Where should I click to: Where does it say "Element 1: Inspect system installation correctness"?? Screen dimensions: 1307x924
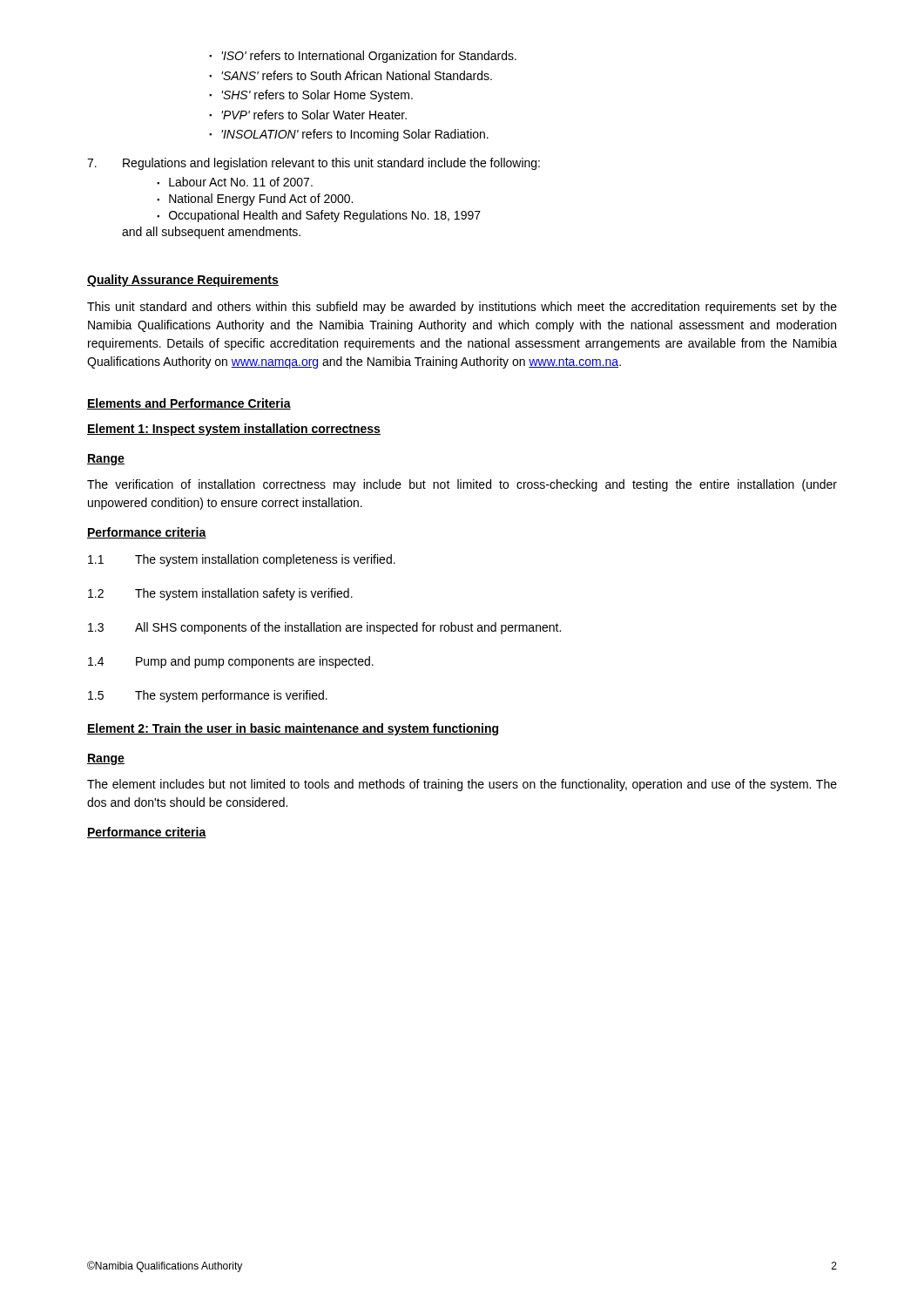point(234,429)
